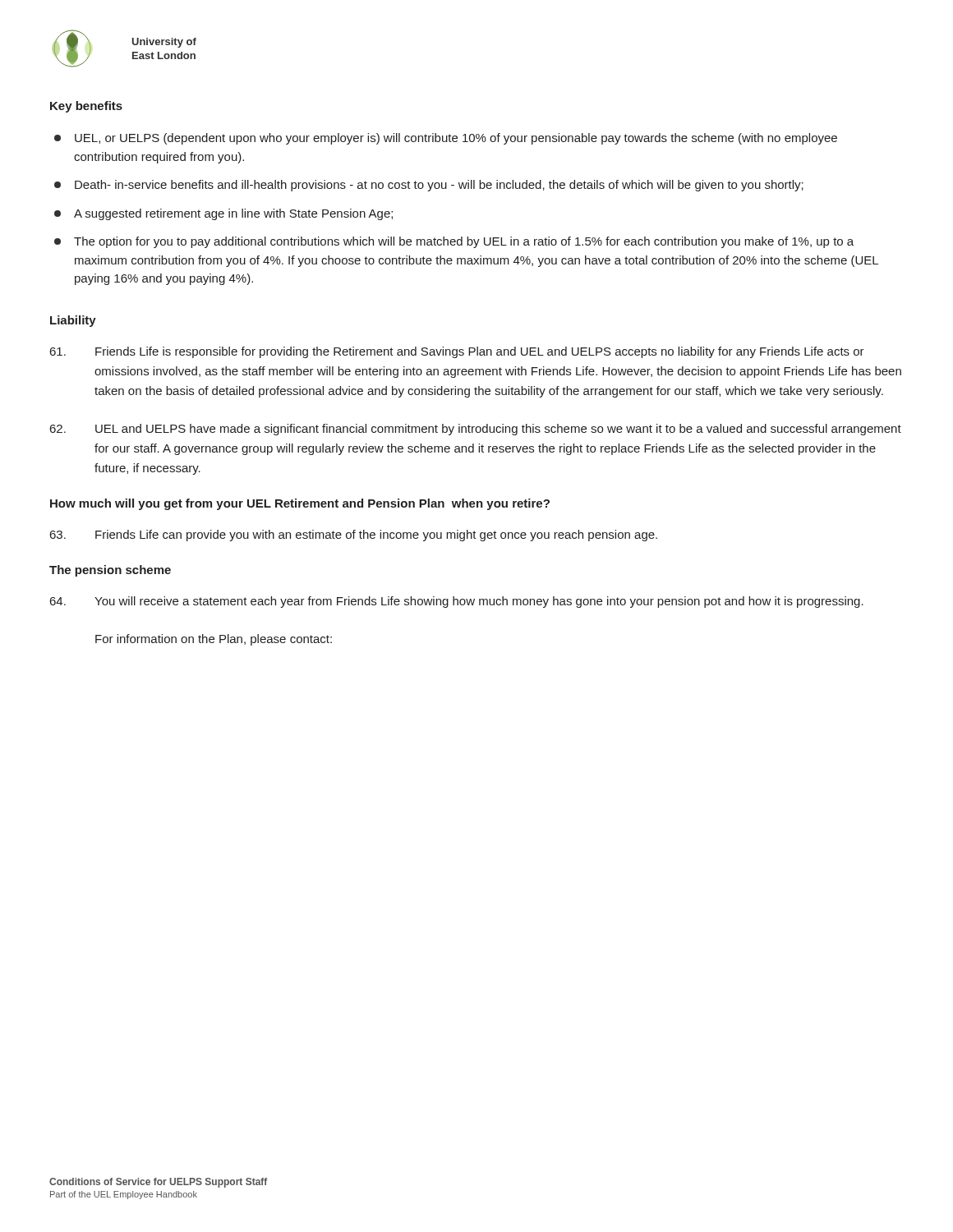This screenshot has width=953, height=1232.
Task: Point to the block beginning "A suggested retirement"
Action: 224,213
